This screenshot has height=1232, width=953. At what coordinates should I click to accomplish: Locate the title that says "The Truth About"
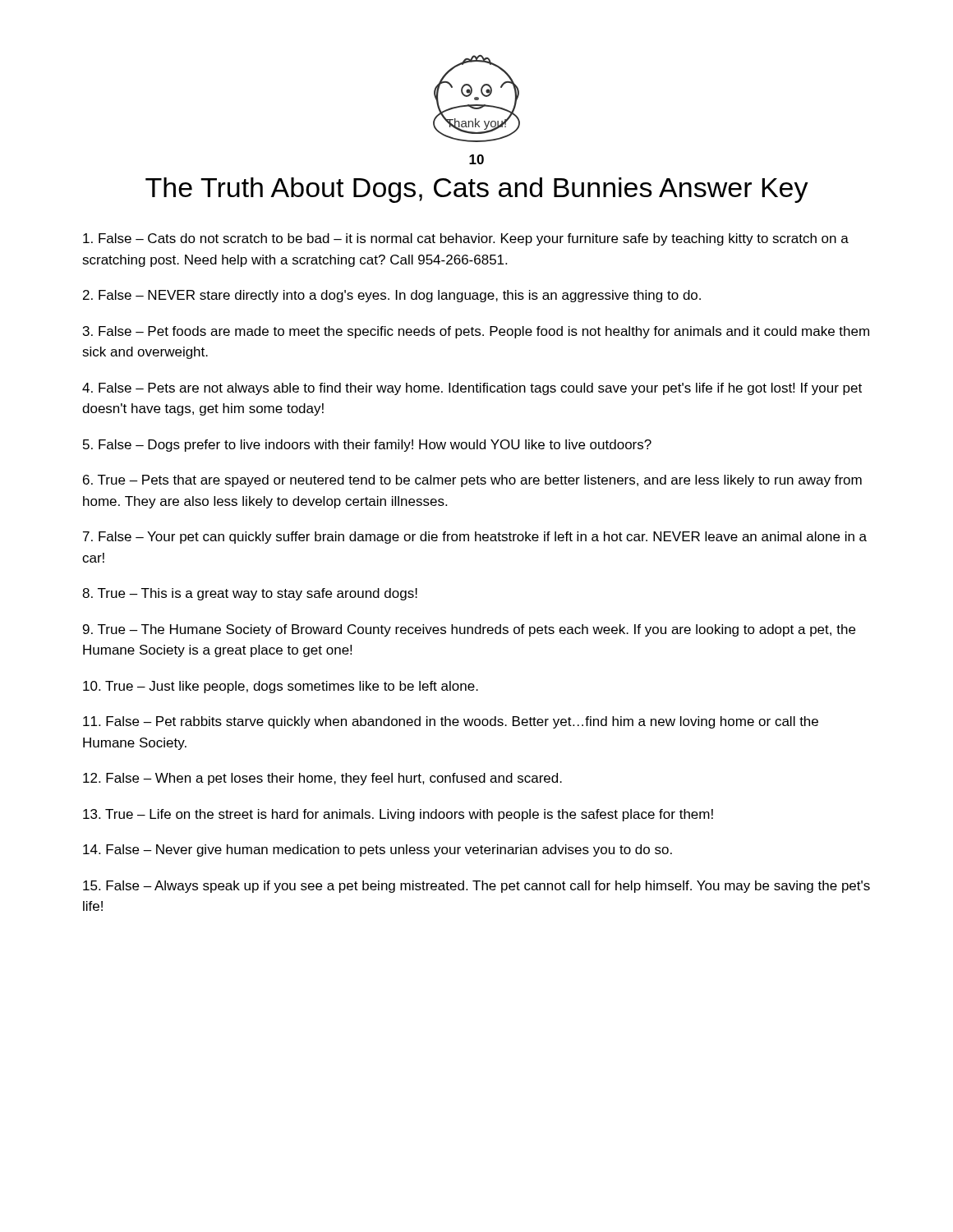point(476,187)
